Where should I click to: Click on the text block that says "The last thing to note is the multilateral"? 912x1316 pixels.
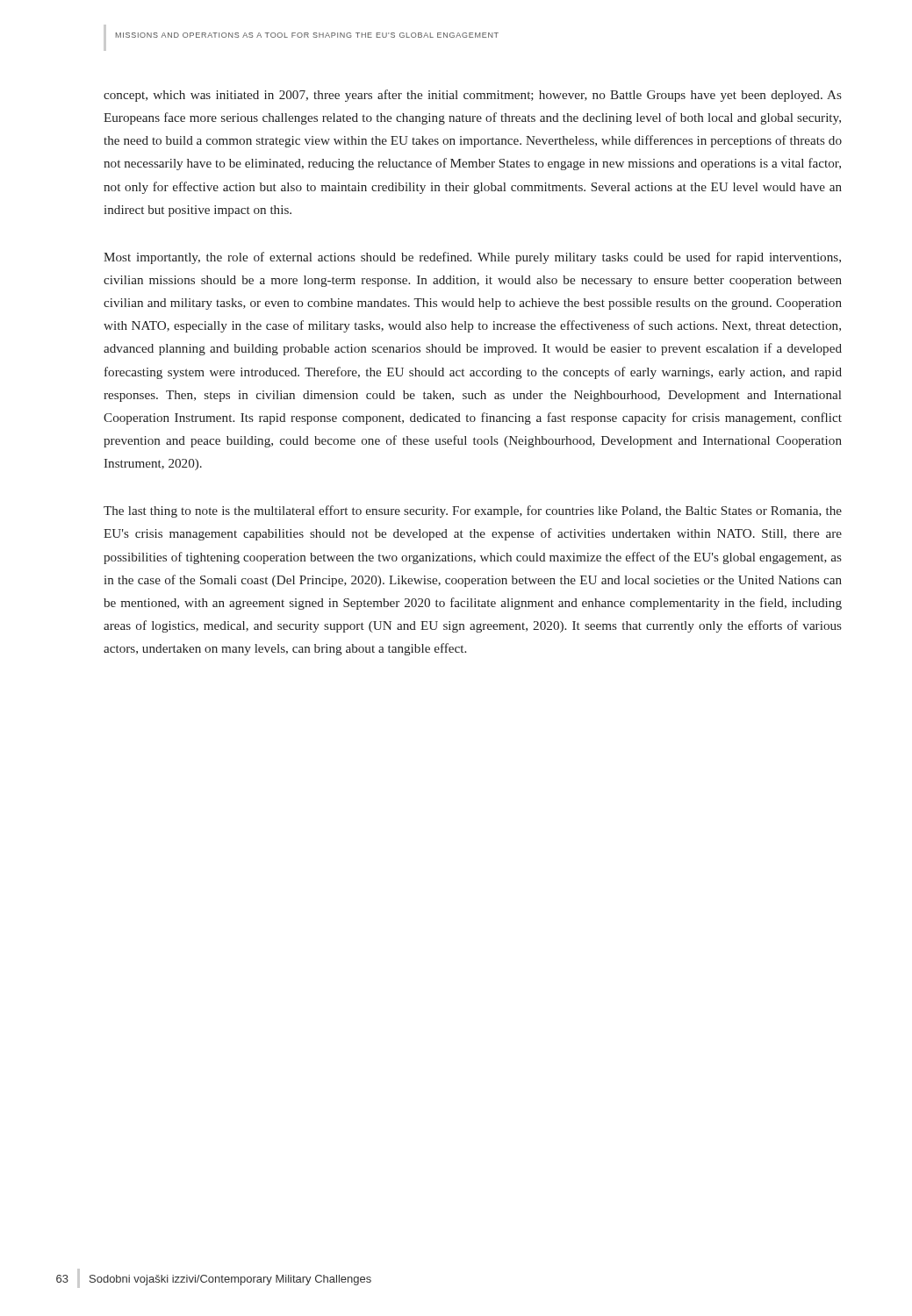pyautogui.click(x=473, y=579)
